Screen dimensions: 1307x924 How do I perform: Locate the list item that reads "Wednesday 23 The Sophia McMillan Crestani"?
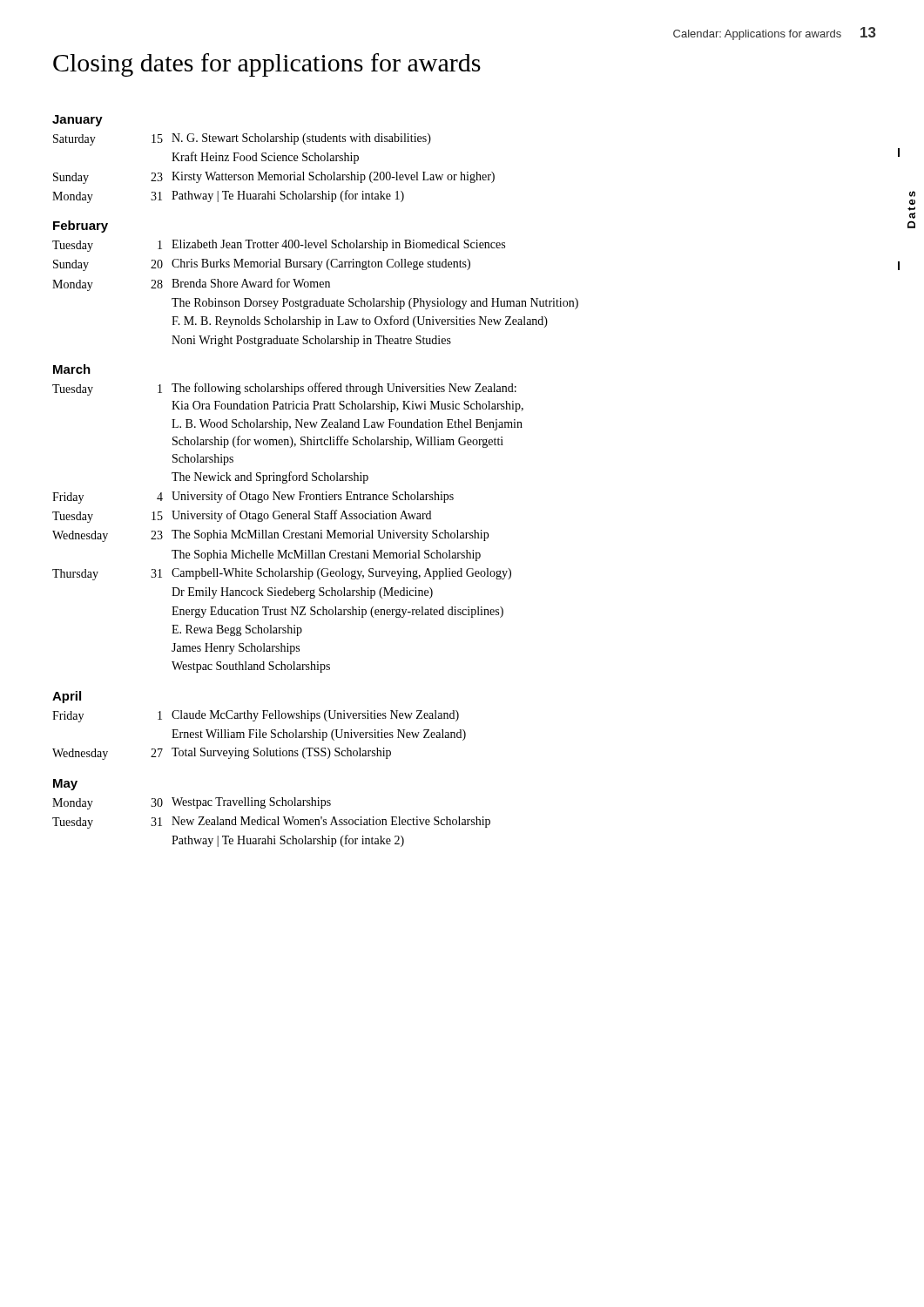click(462, 545)
